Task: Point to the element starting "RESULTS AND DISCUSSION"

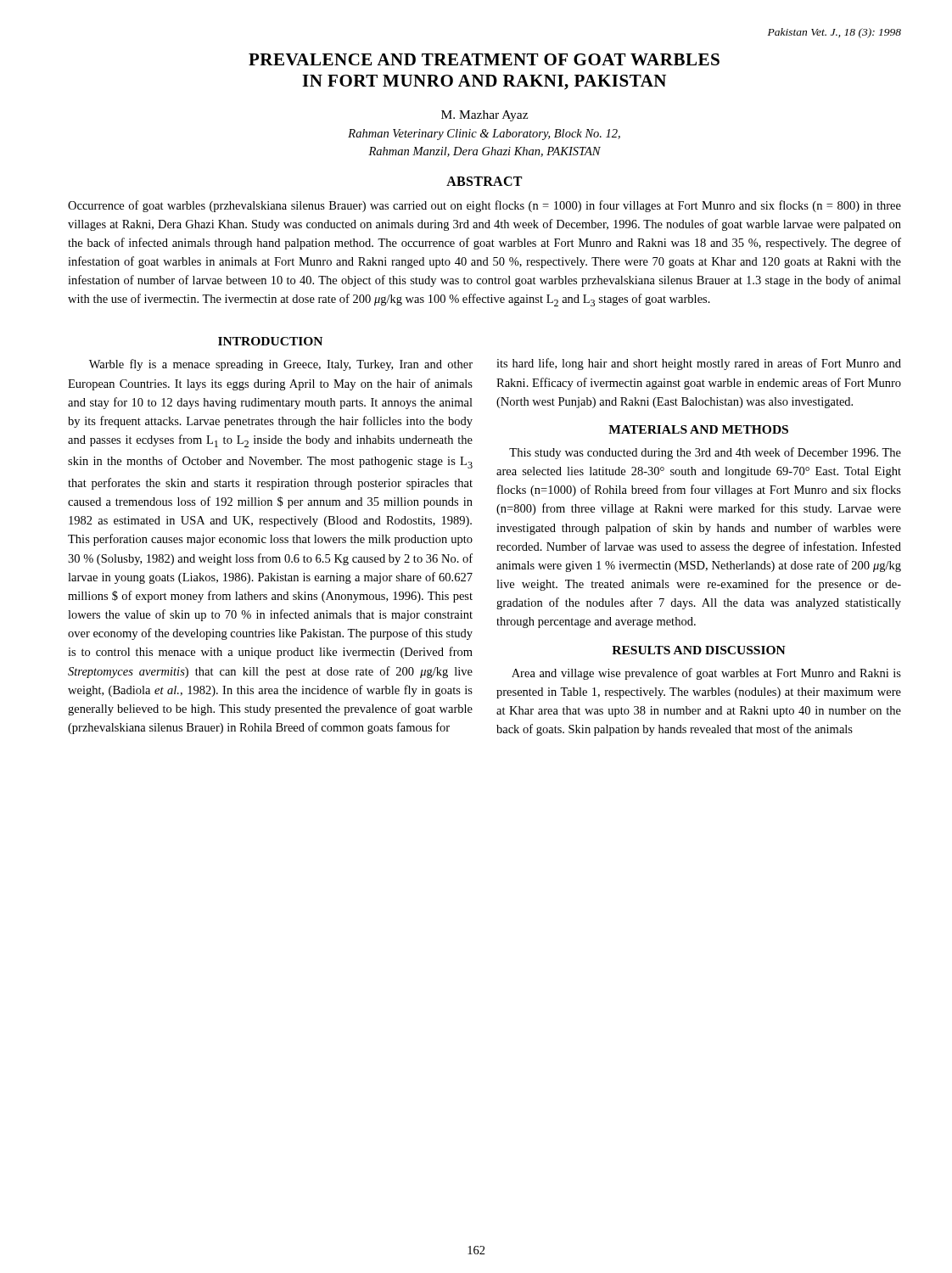Action: (x=699, y=649)
